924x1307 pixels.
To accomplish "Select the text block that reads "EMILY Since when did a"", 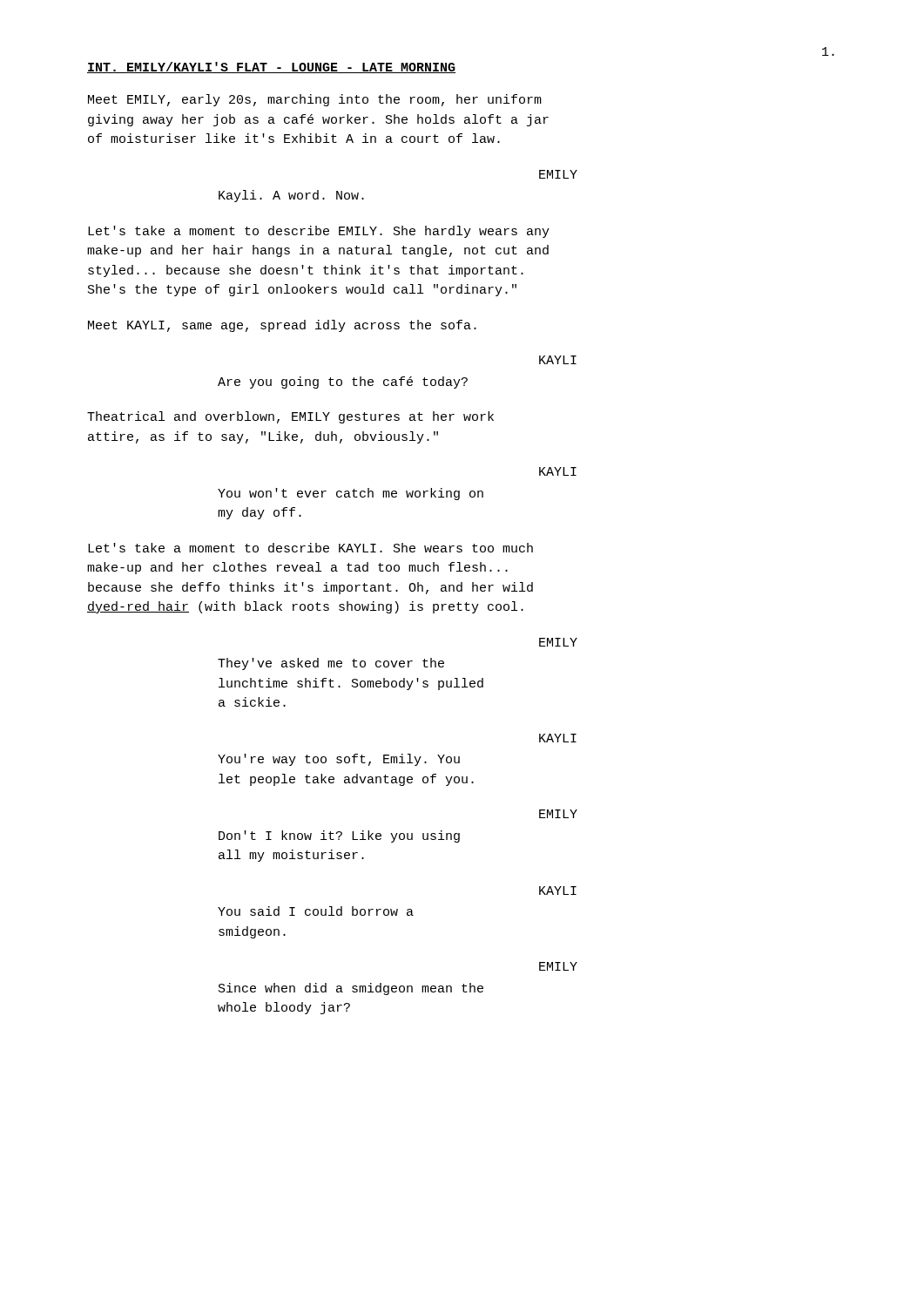I will coord(558,966).
